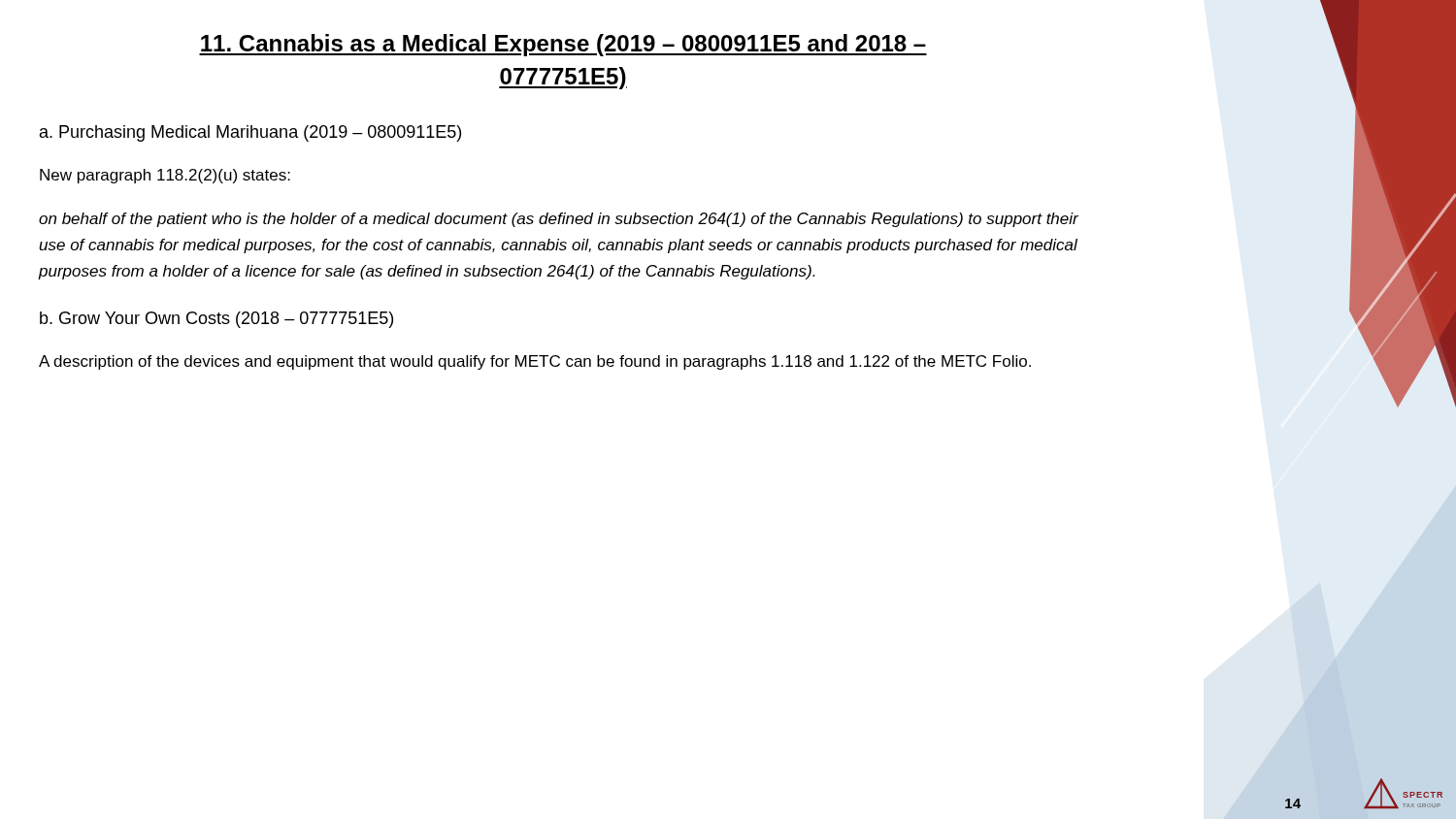
Task: Click the title that begins "11. Cannabis as a Medical Expense"
Action: click(563, 60)
